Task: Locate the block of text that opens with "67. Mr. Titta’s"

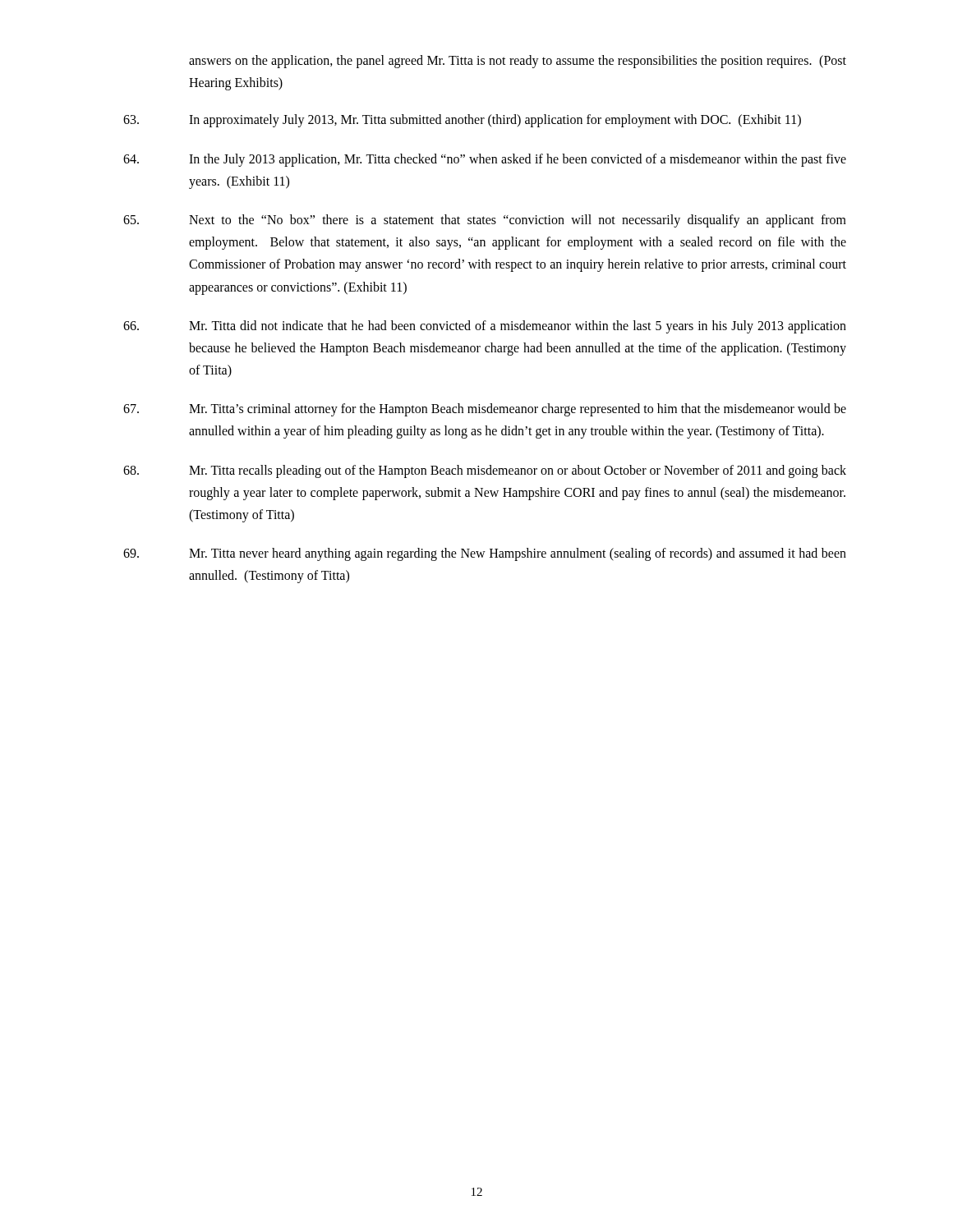Action: (x=485, y=420)
